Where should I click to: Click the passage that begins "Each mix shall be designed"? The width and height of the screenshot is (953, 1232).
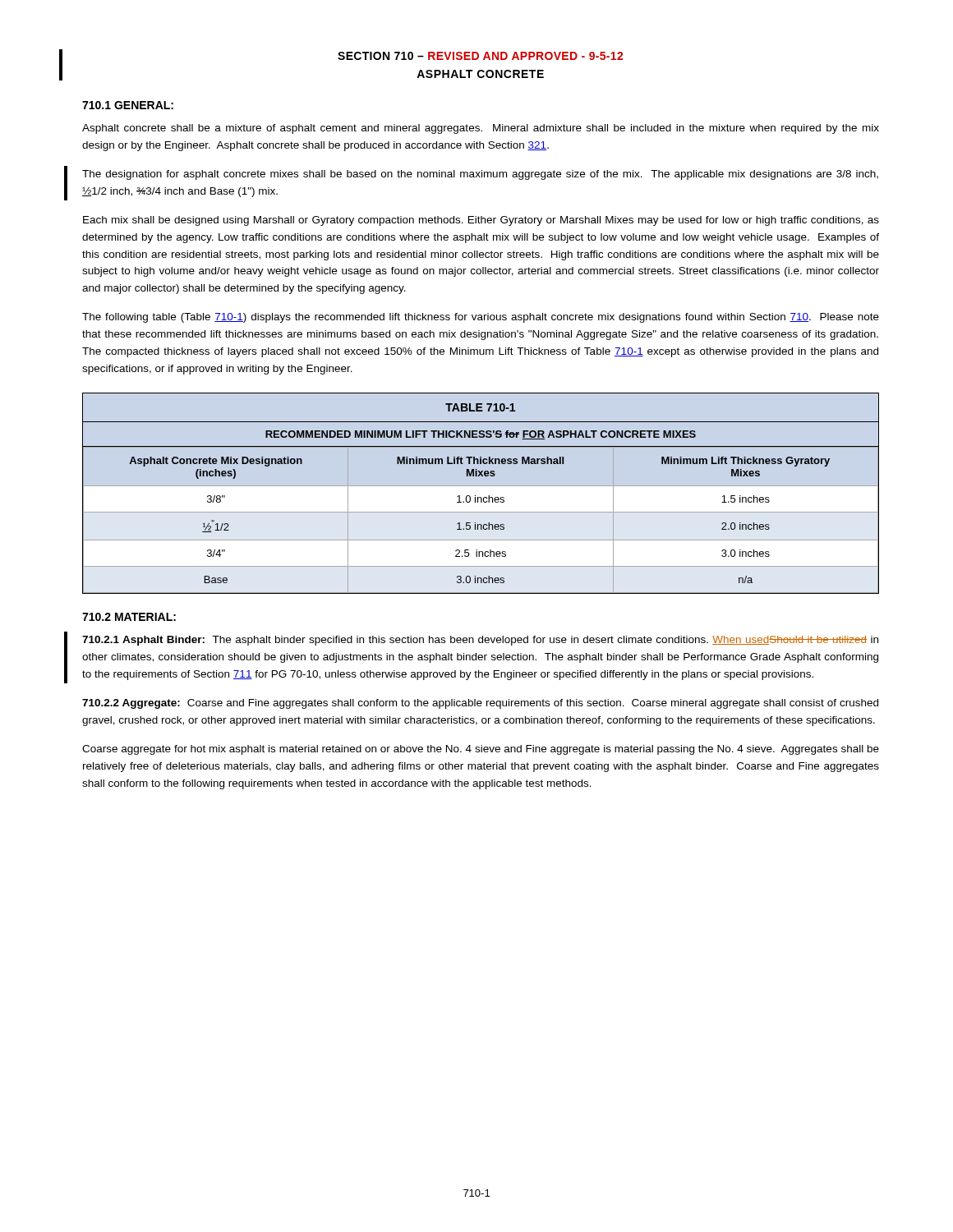[481, 254]
